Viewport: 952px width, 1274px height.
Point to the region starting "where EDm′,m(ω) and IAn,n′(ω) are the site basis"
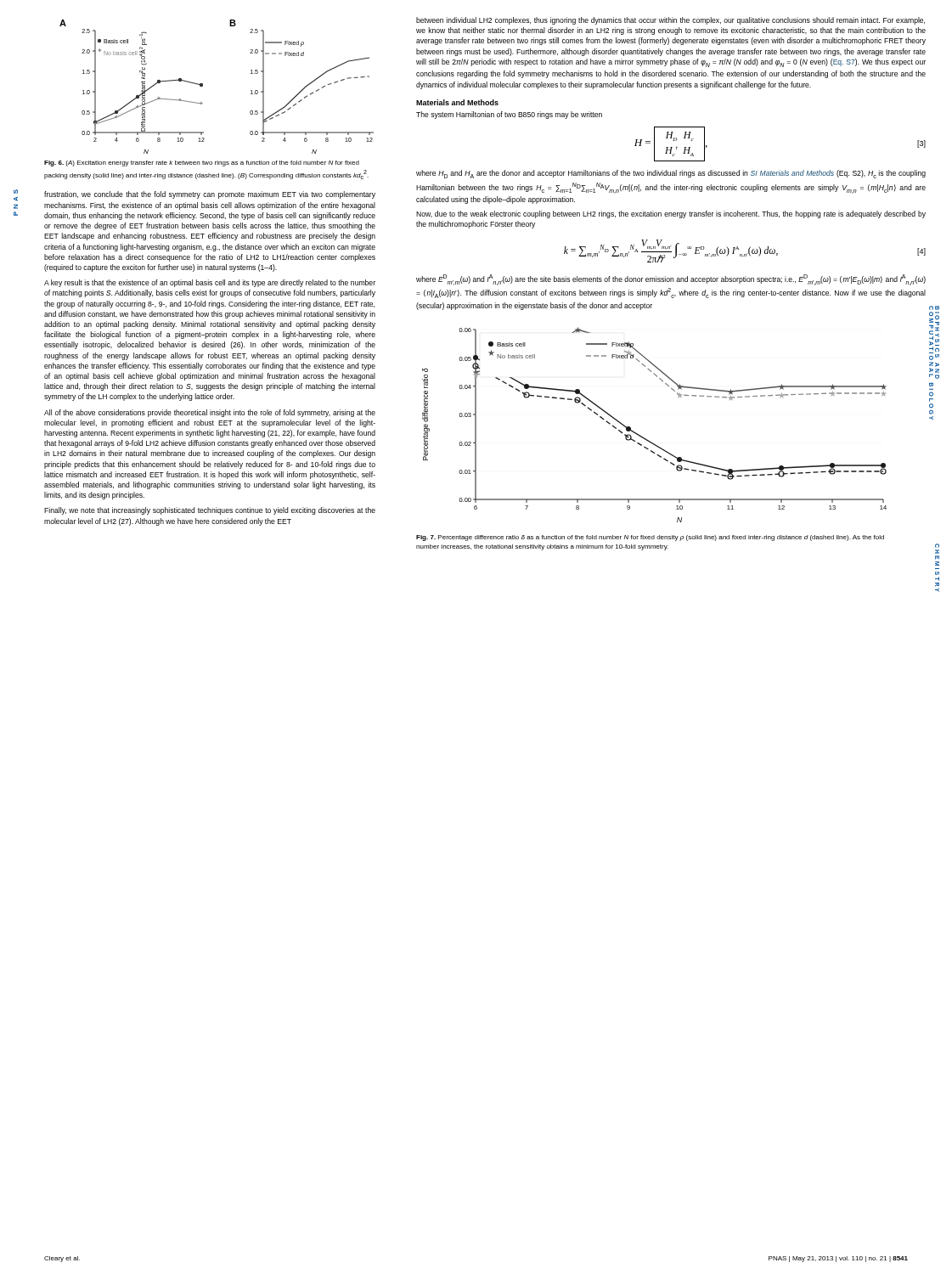pyautogui.click(x=671, y=292)
